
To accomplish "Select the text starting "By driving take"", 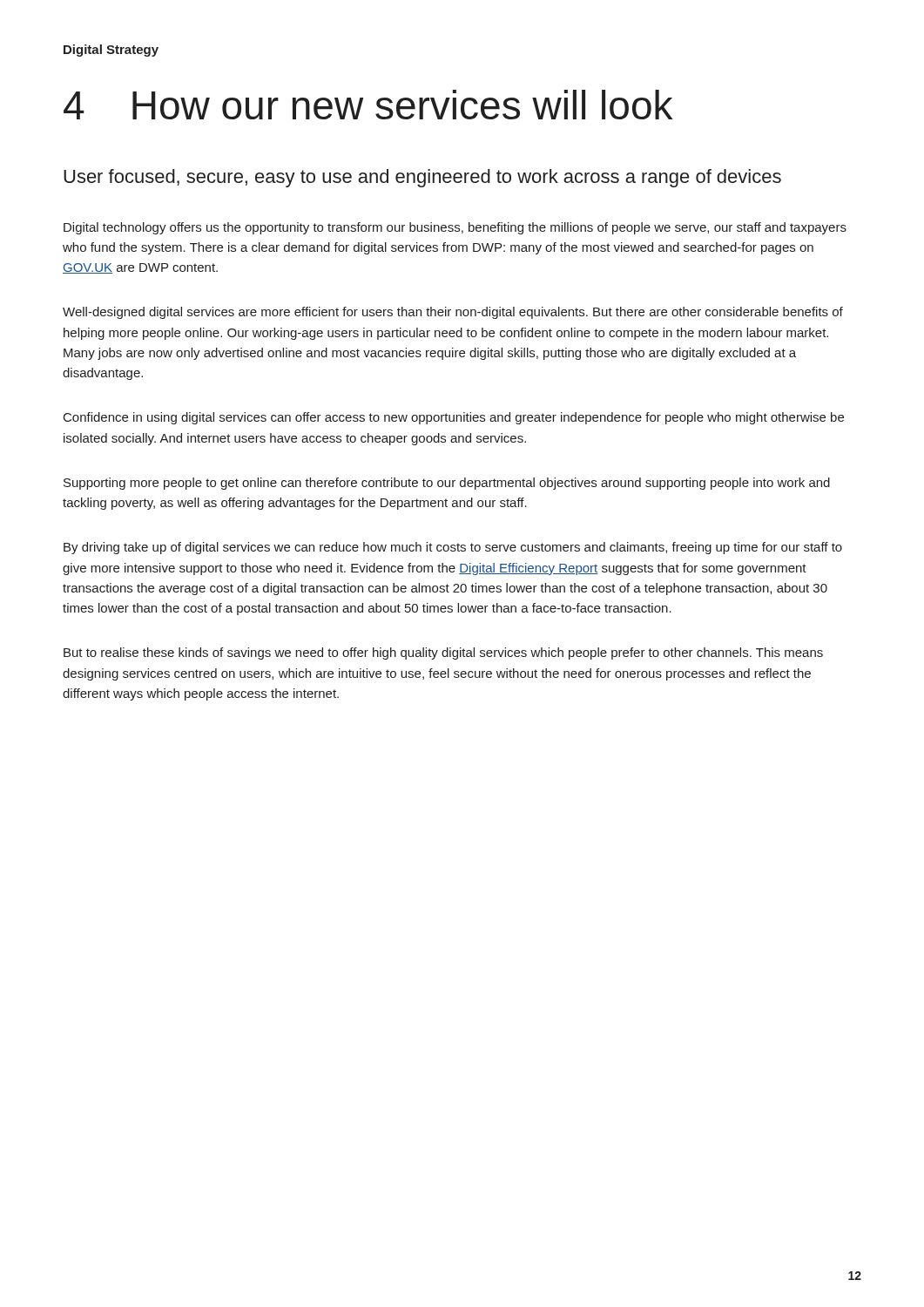I will [452, 578].
